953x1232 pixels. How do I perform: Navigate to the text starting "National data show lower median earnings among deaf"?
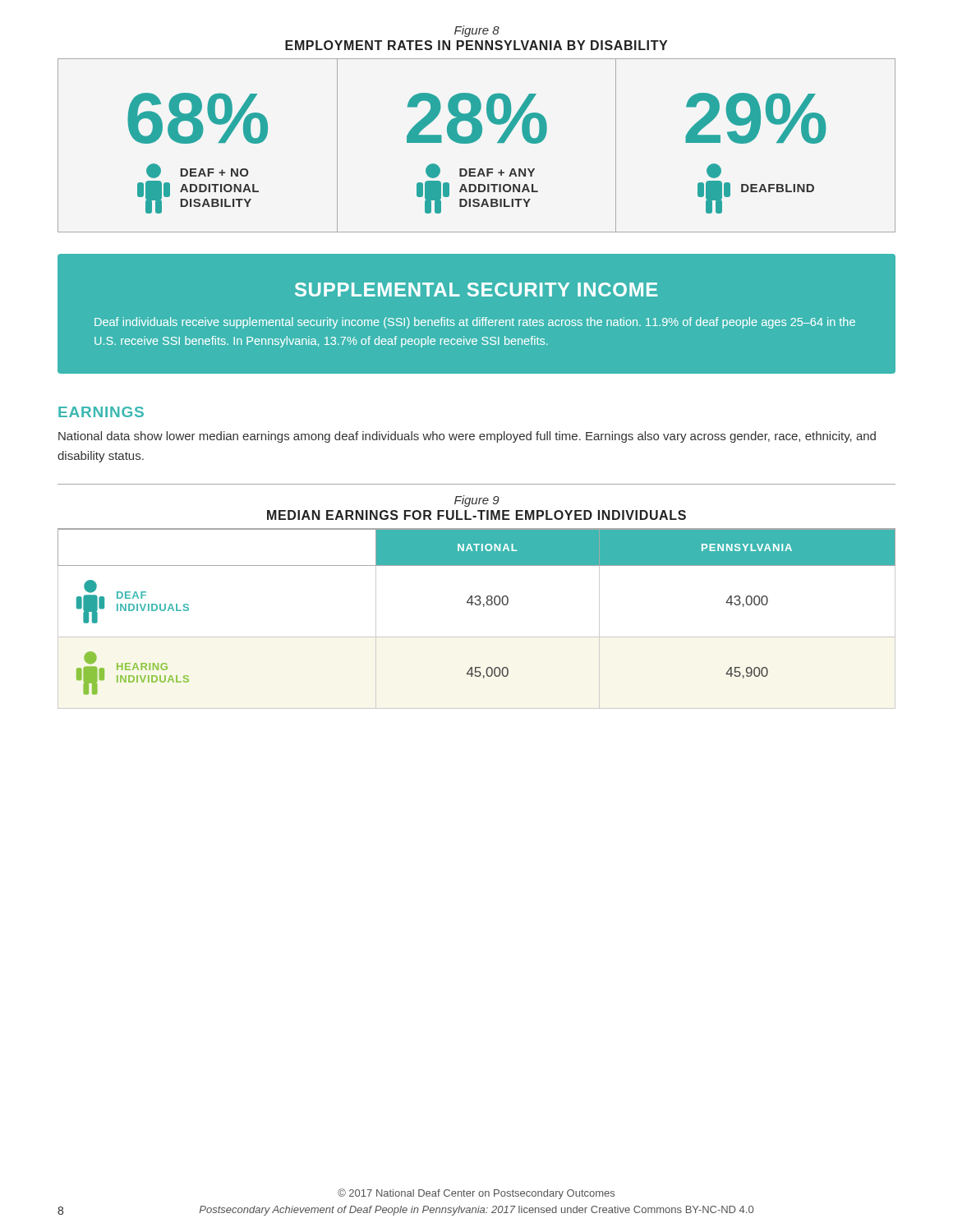467,446
